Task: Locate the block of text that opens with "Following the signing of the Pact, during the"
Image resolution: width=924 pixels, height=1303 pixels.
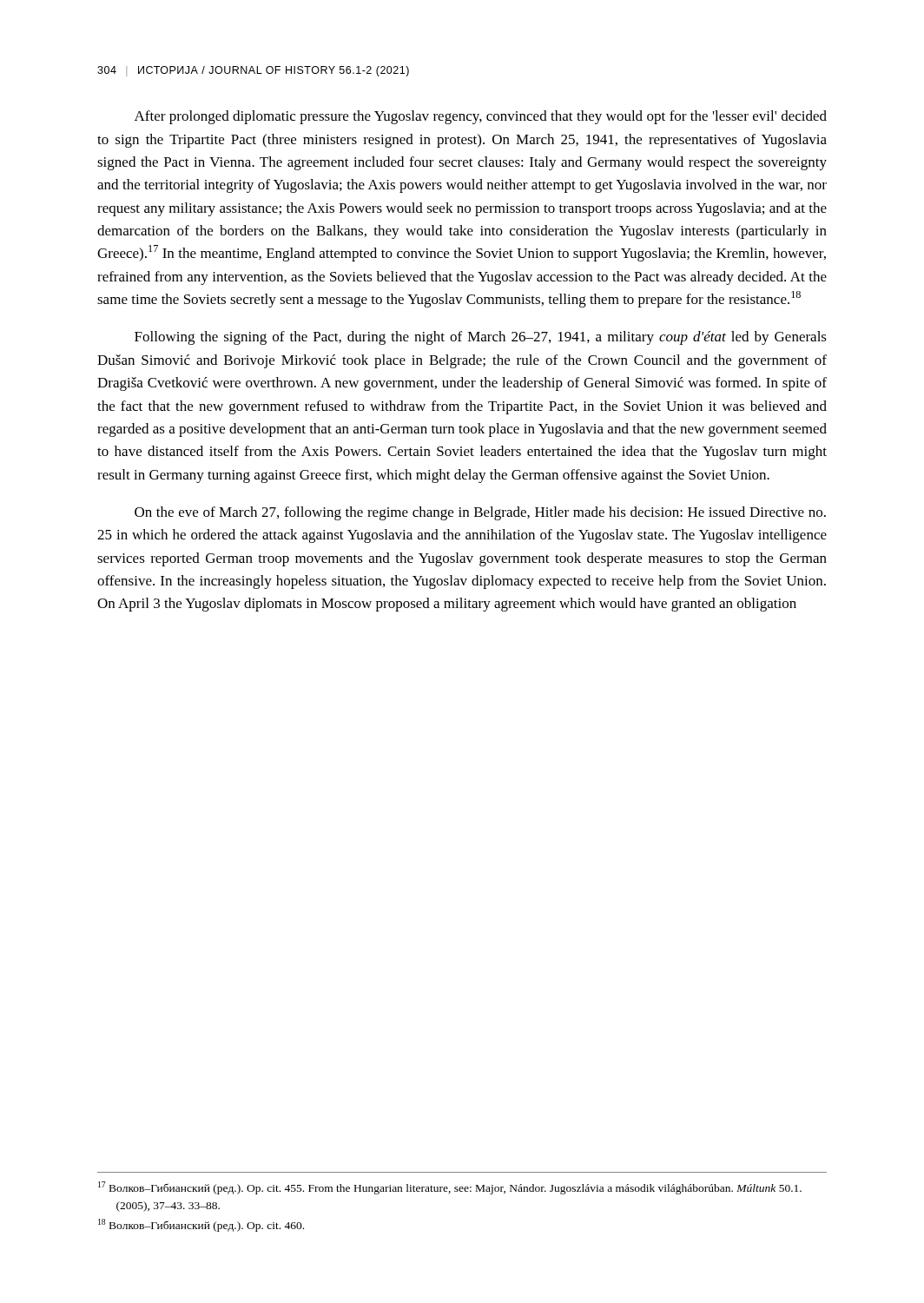Action: [462, 406]
